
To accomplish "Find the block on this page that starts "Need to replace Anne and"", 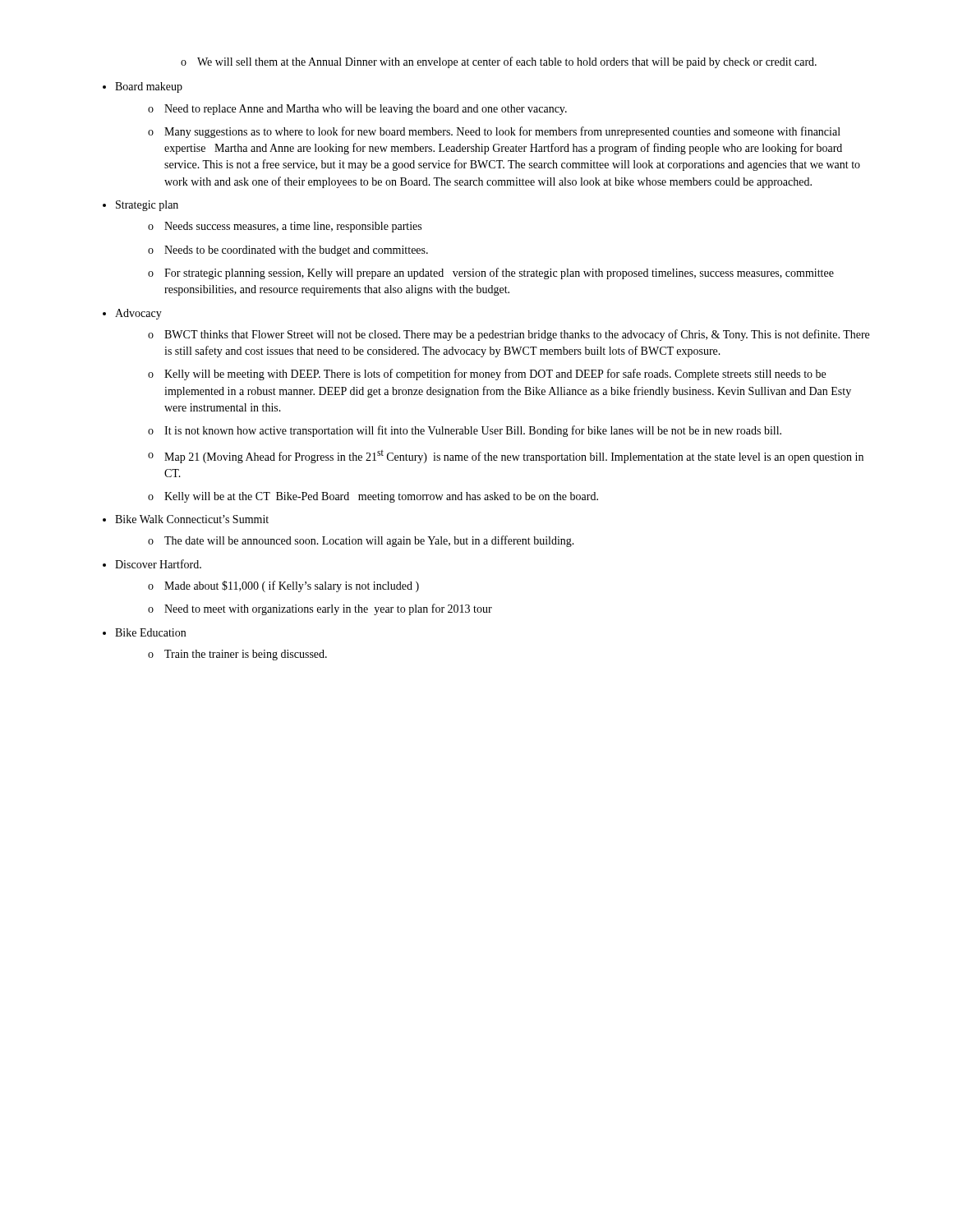I will [x=366, y=109].
